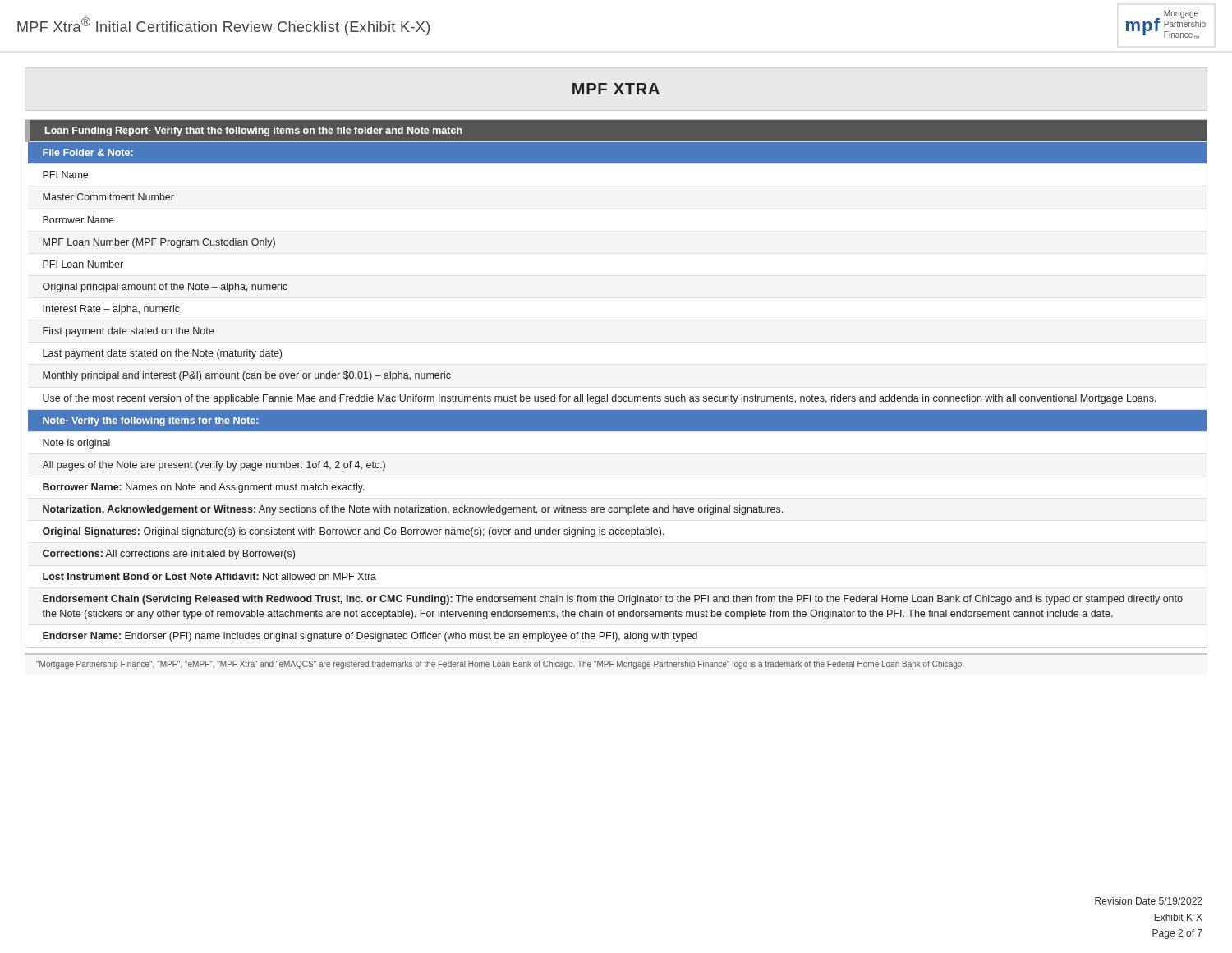Navigate to the text starting "MPF XTRA"
1232x953 pixels.
point(616,89)
